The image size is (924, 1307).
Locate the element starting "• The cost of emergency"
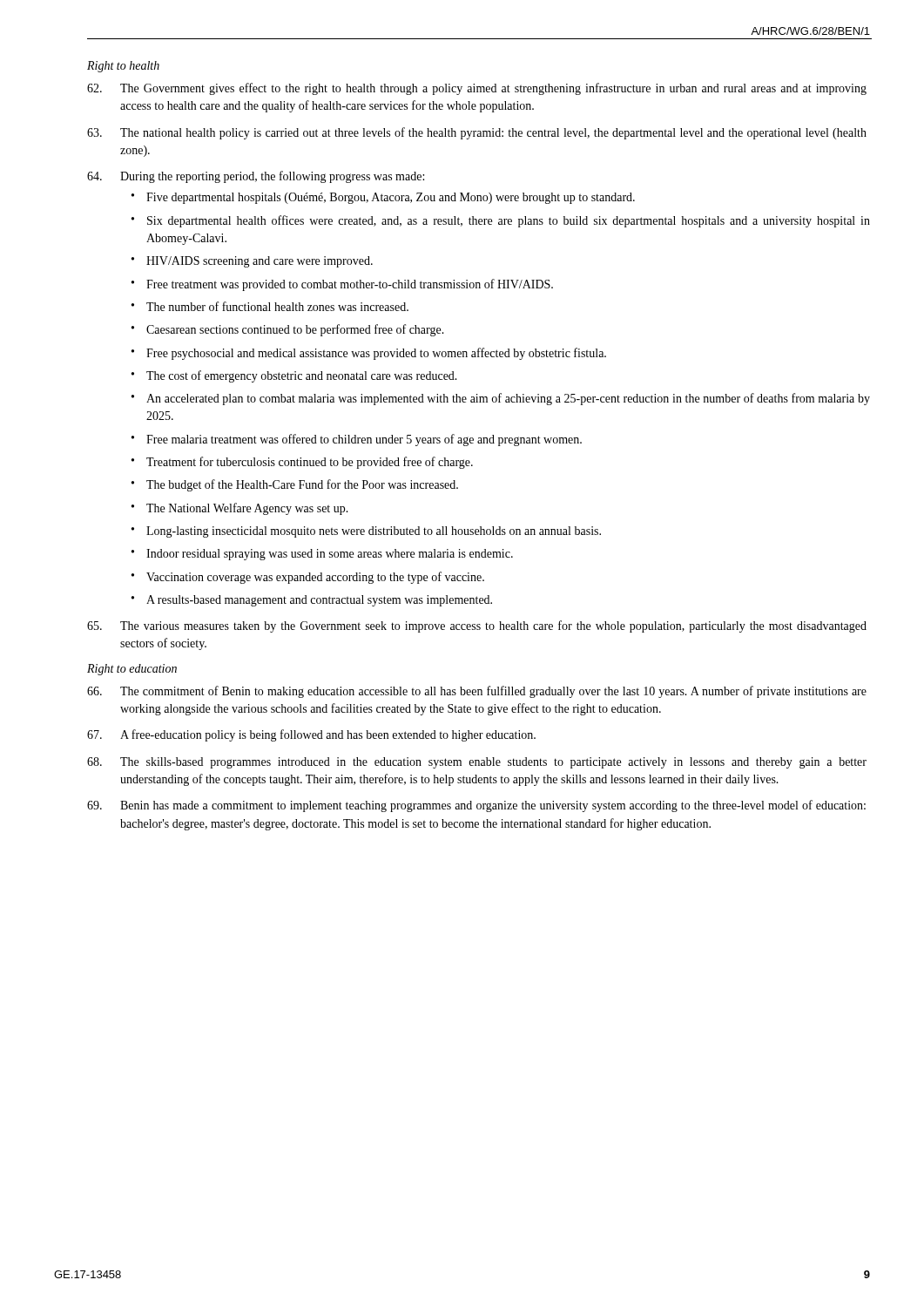coord(294,376)
